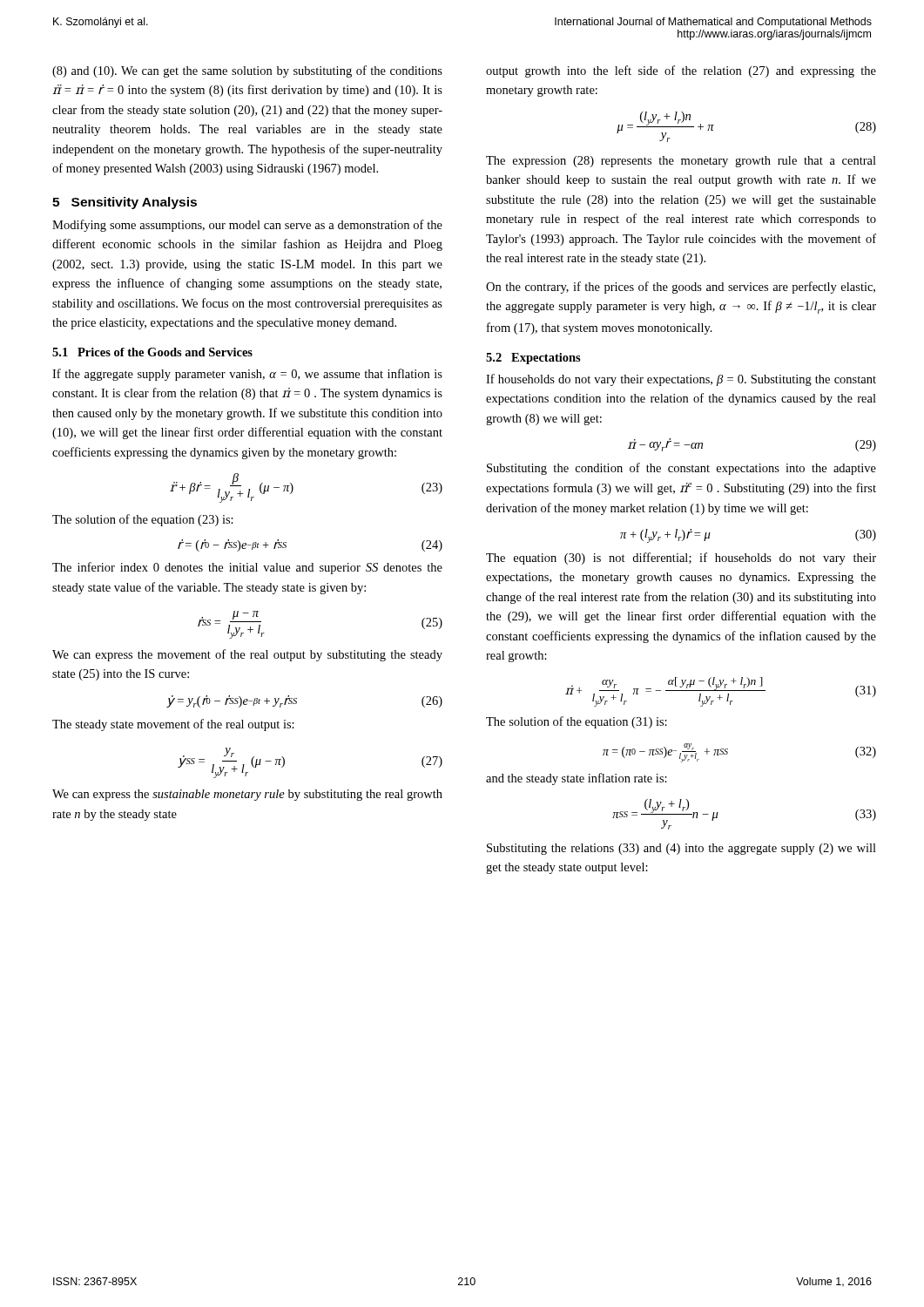The image size is (924, 1307).
Task: Click on the block starting "5.1 Prices of the Goods"
Action: click(x=152, y=352)
